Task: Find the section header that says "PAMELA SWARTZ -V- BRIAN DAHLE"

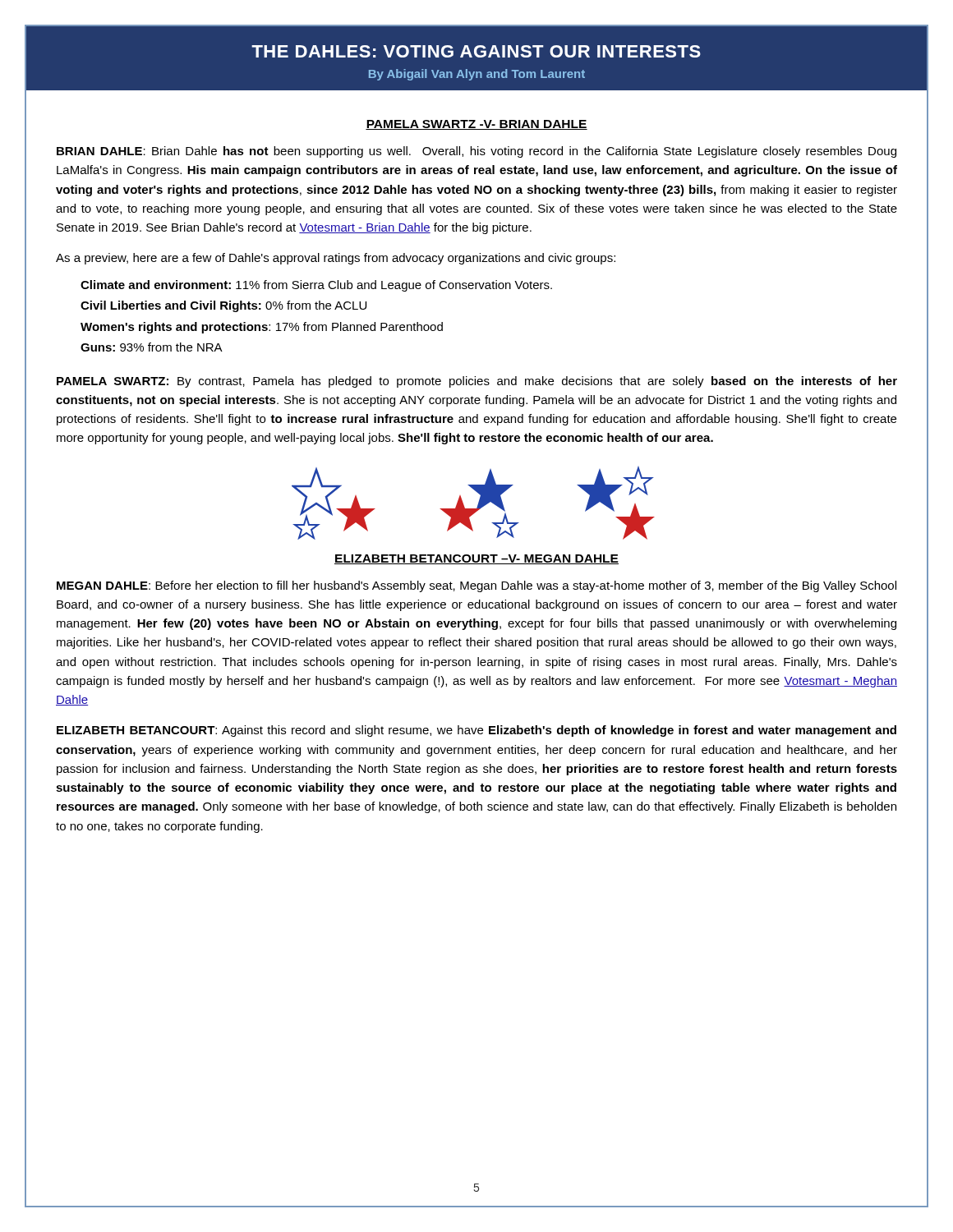Action: click(x=476, y=124)
